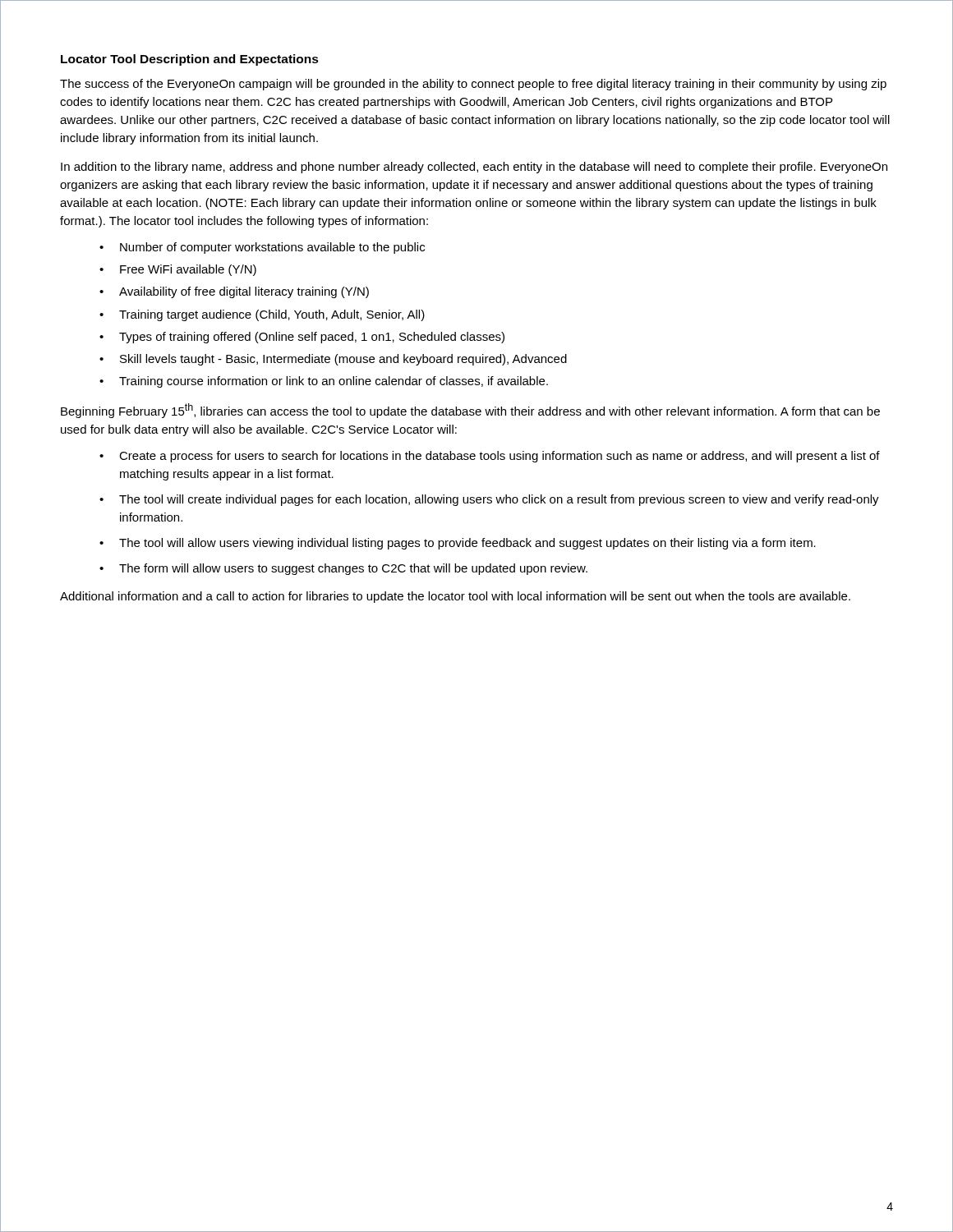Select the passage starting "In addition to the library name, address and"
Screen dimensions: 1232x953
[x=474, y=194]
